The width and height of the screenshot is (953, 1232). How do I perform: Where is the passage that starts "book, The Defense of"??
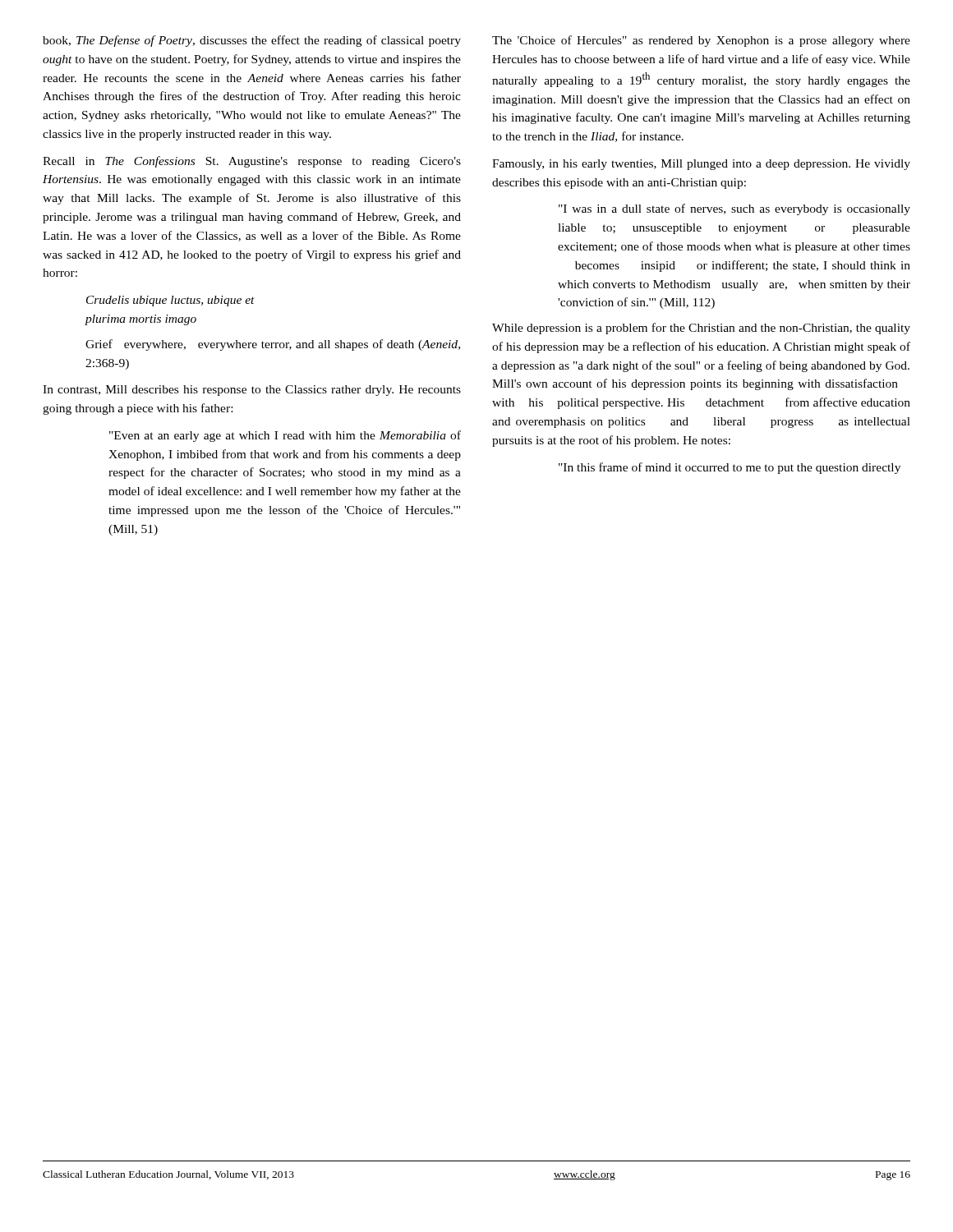(252, 87)
